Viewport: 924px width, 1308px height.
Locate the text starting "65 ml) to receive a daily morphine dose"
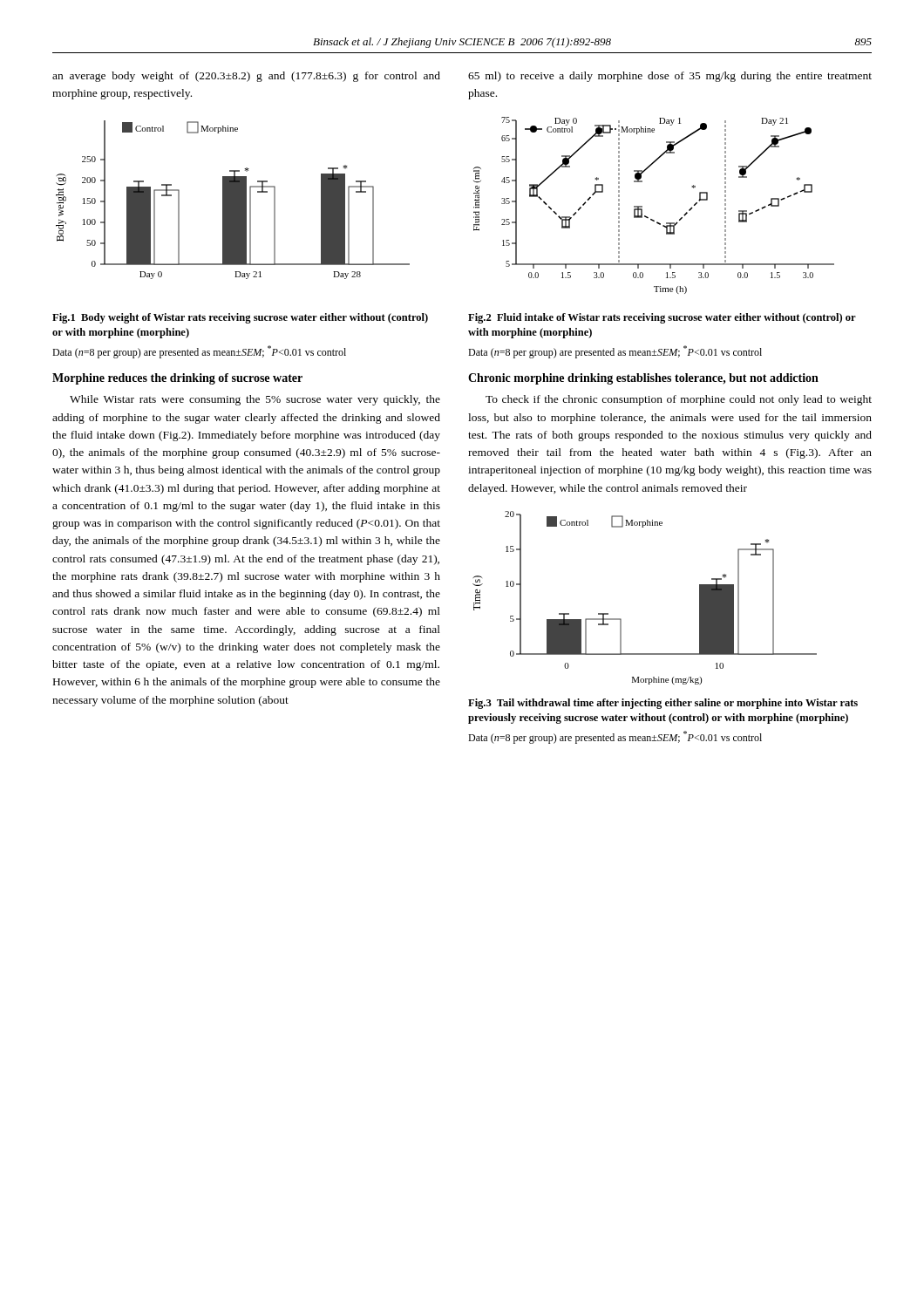coord(670,84)
